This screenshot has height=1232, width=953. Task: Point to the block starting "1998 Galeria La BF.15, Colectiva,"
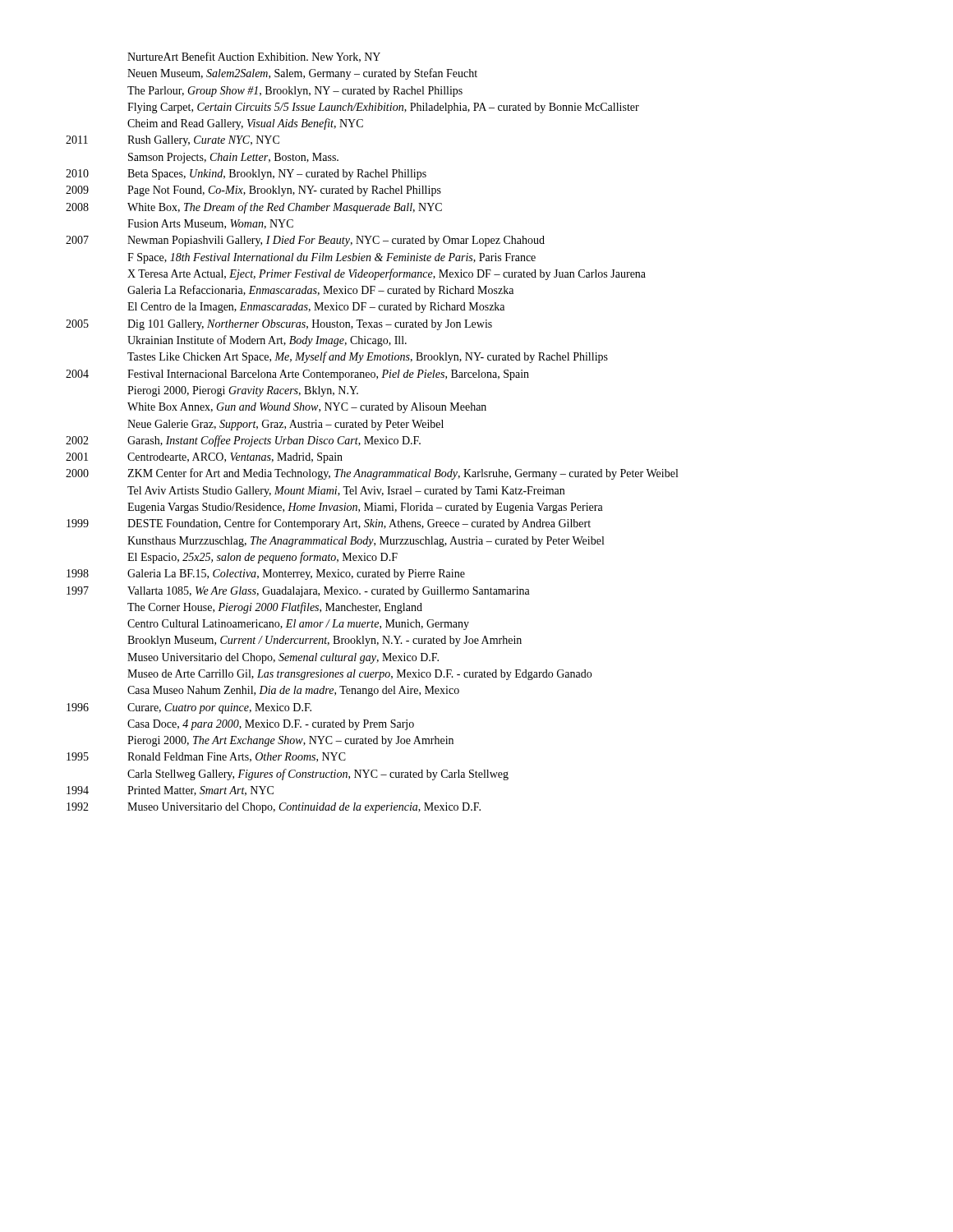coord(476,574)
